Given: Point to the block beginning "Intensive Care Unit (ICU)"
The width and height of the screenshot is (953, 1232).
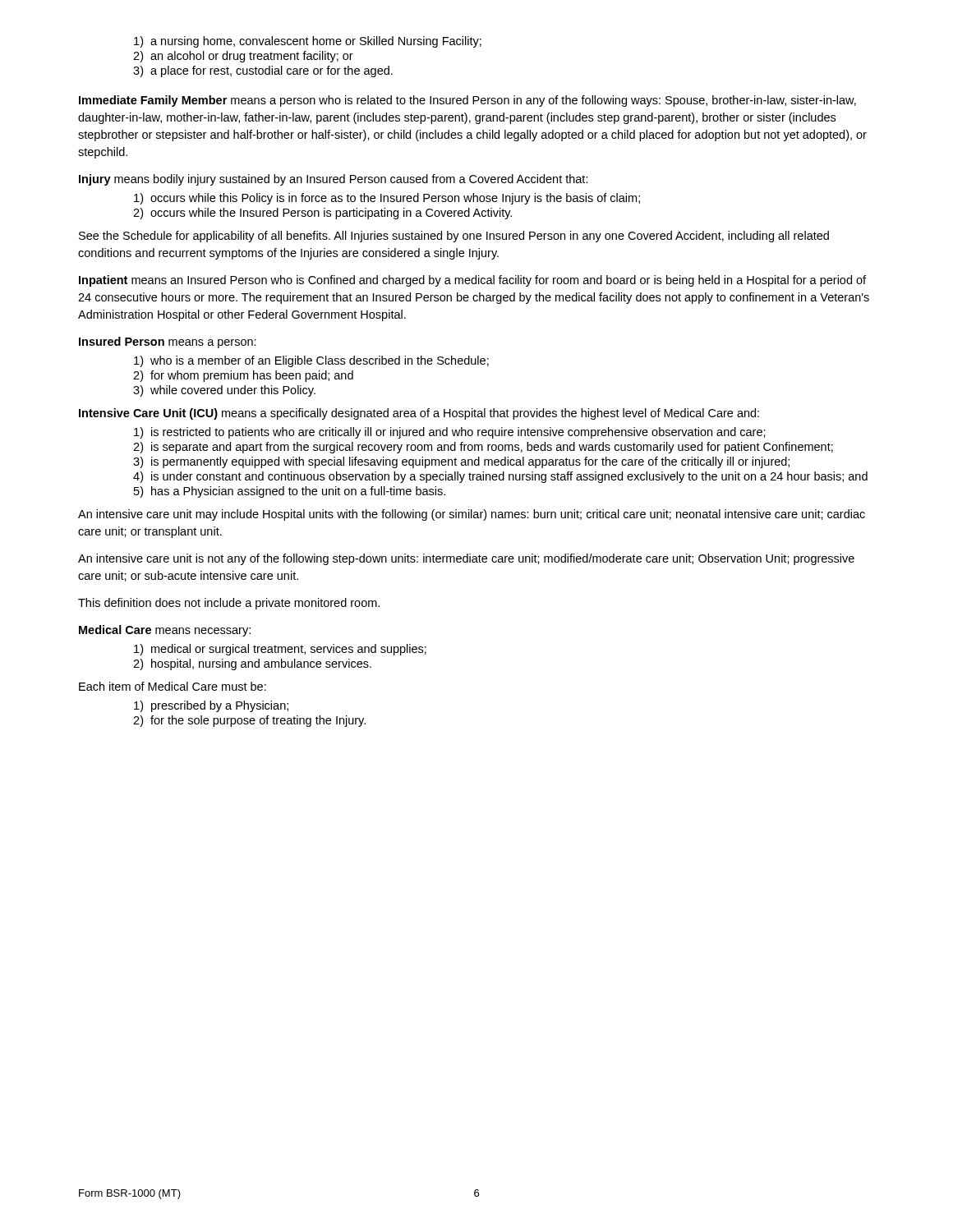Looking at the screenshot, I should point(419,413).
